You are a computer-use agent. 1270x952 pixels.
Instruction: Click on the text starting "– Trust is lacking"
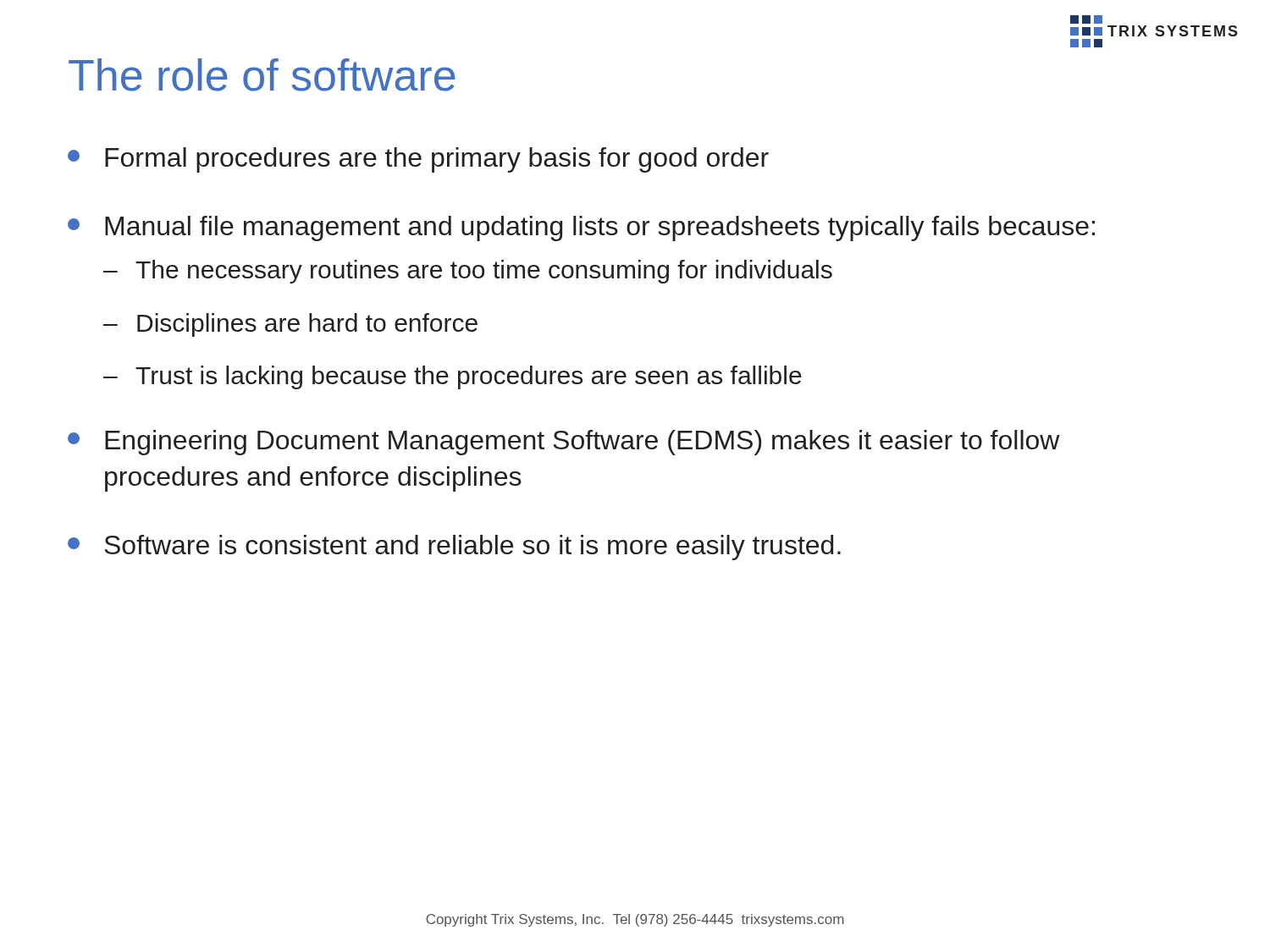pyautogui.click(x=653, y=376)
